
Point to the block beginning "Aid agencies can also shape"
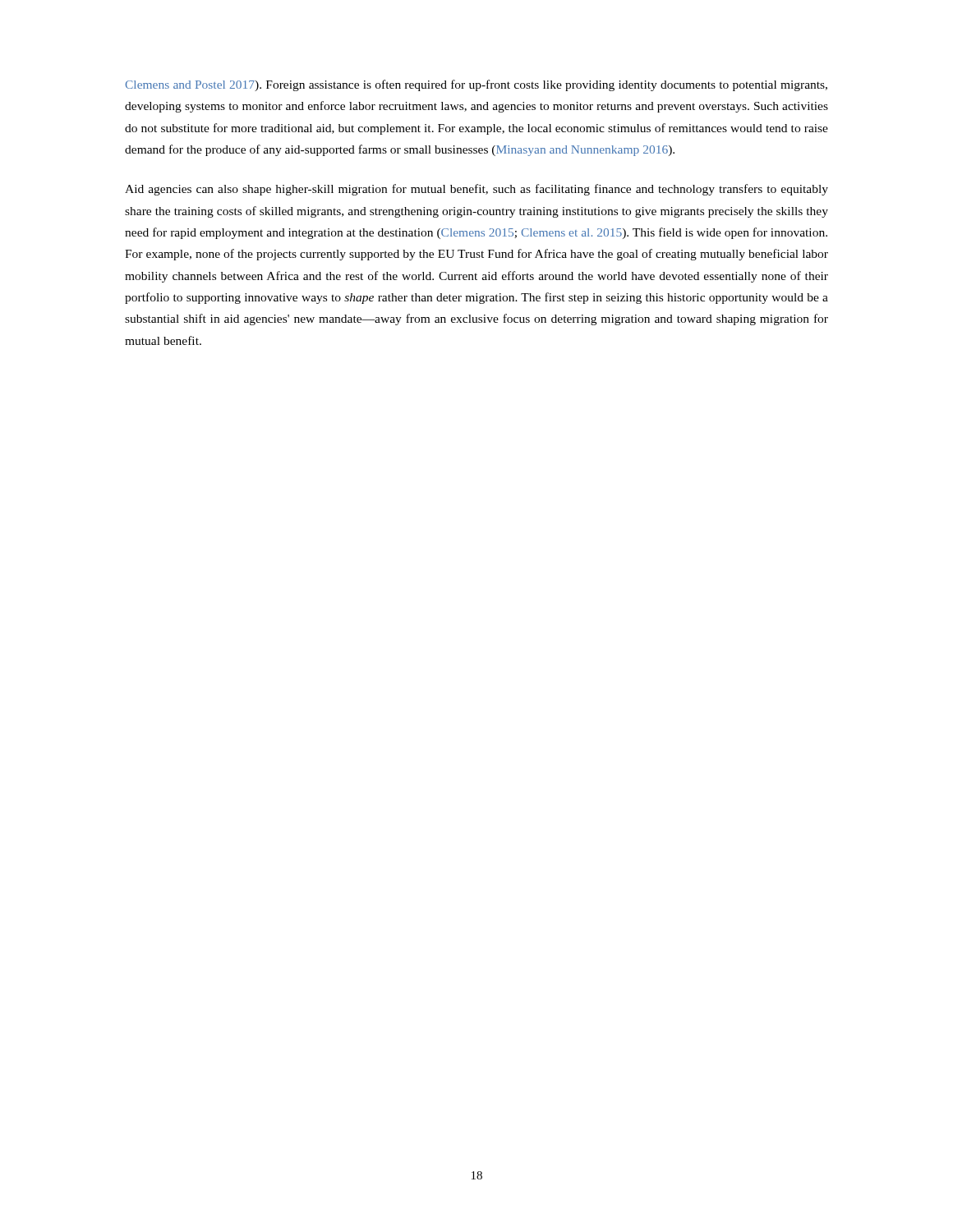[x=476, y=265]
